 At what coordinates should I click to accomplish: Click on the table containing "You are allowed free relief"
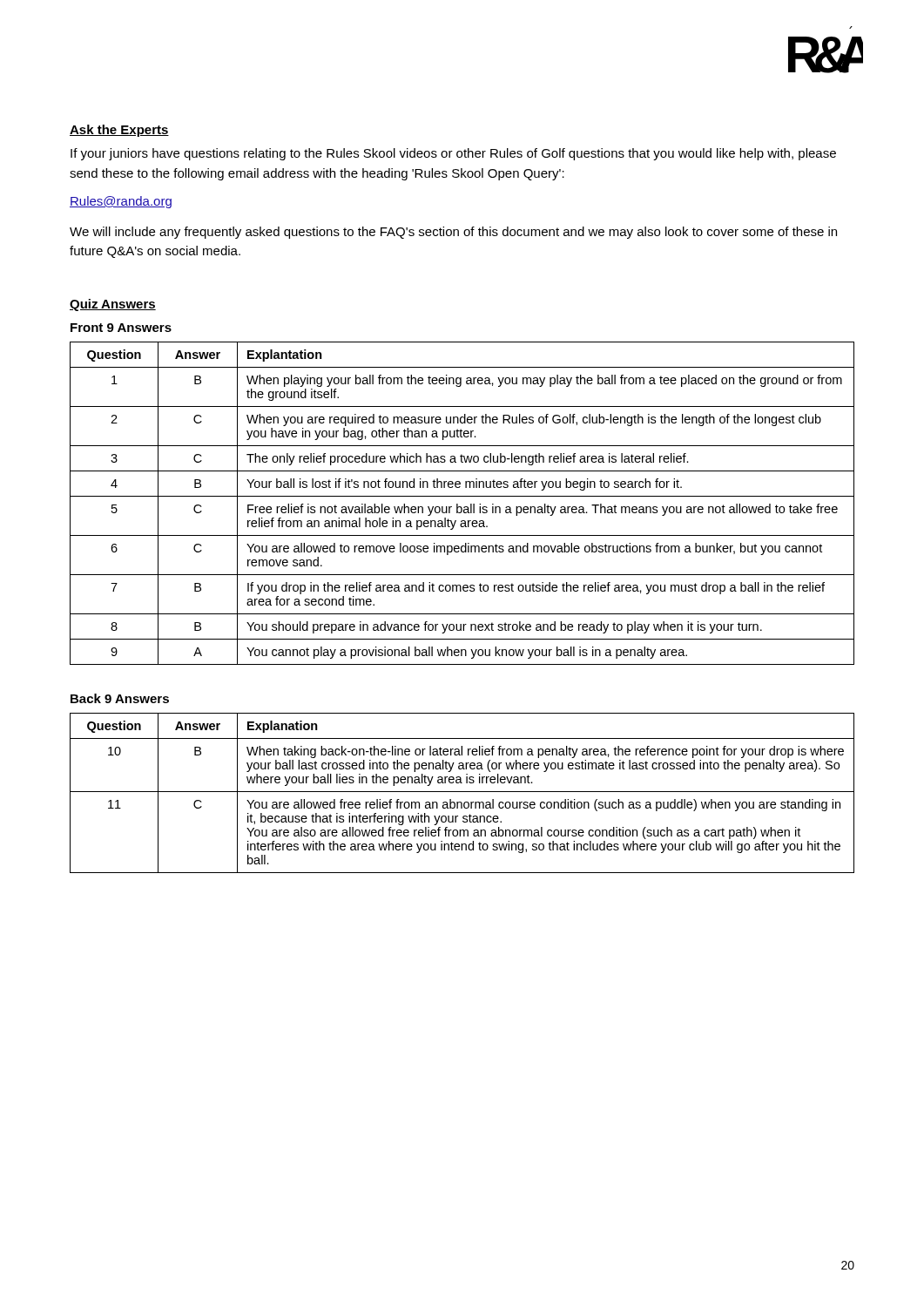click(462, 792)
